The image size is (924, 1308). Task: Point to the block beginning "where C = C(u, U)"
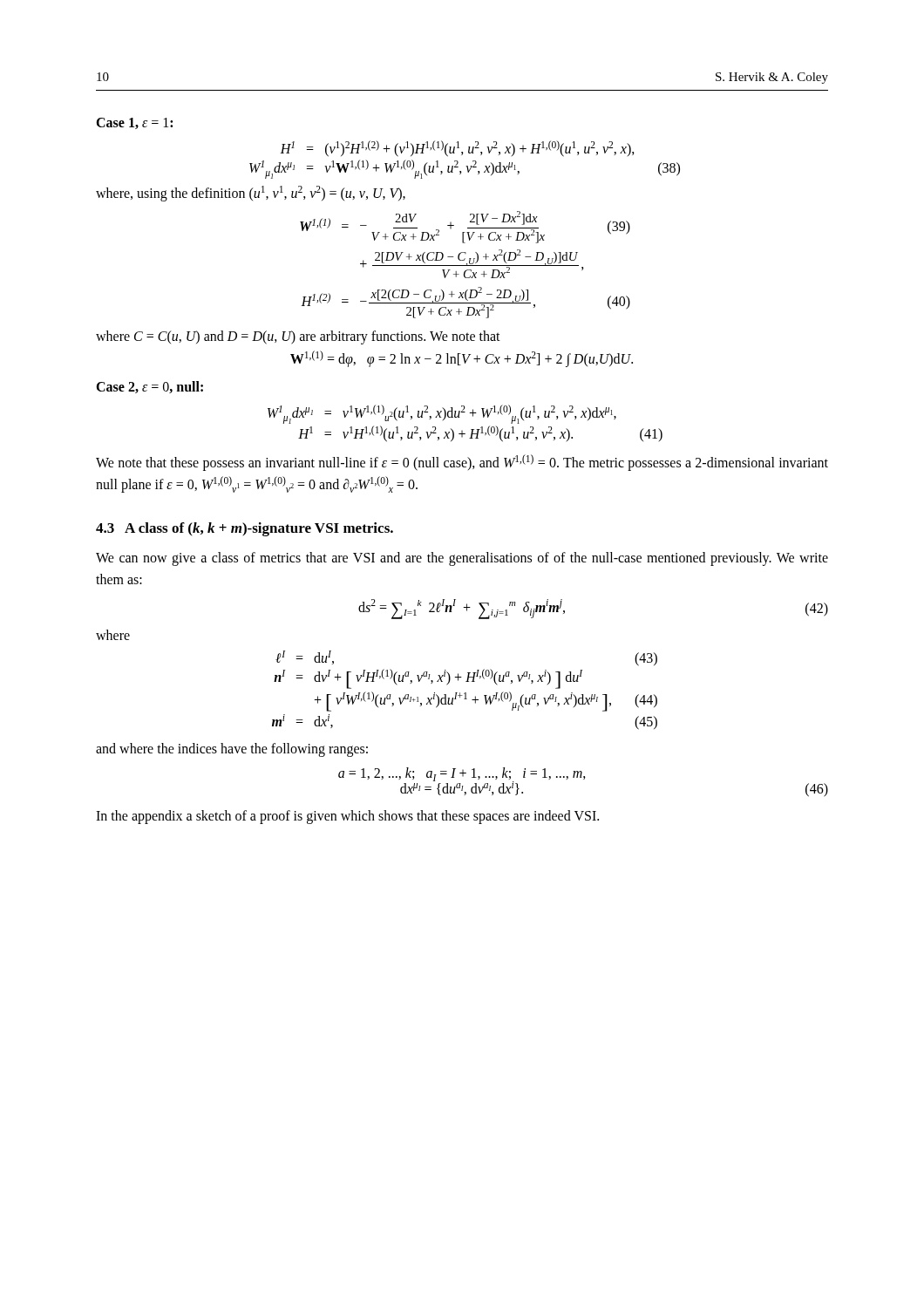(x=298, y=336)
